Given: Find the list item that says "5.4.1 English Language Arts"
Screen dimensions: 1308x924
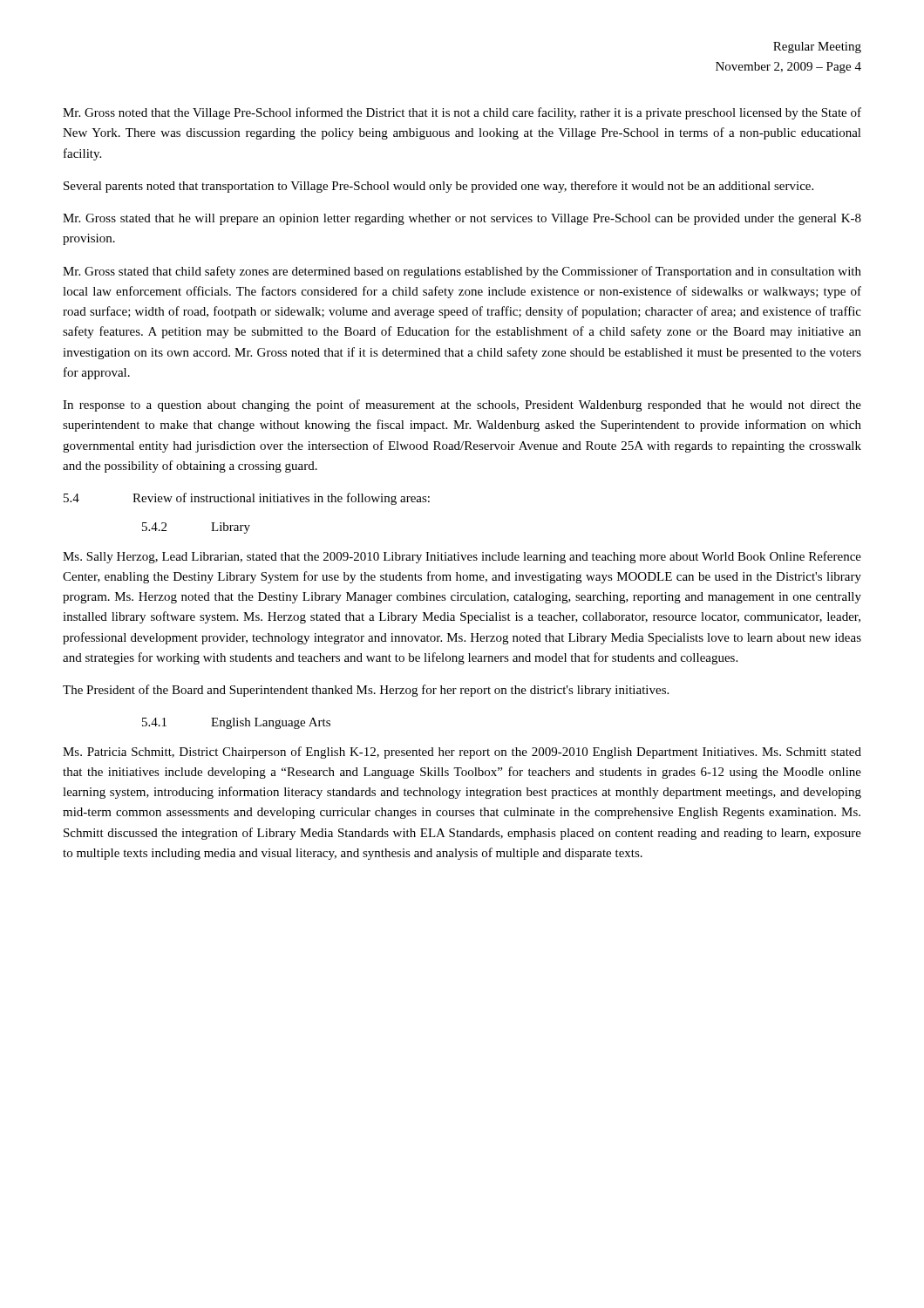Looking at the screenshot, I should tap(236, 723).
